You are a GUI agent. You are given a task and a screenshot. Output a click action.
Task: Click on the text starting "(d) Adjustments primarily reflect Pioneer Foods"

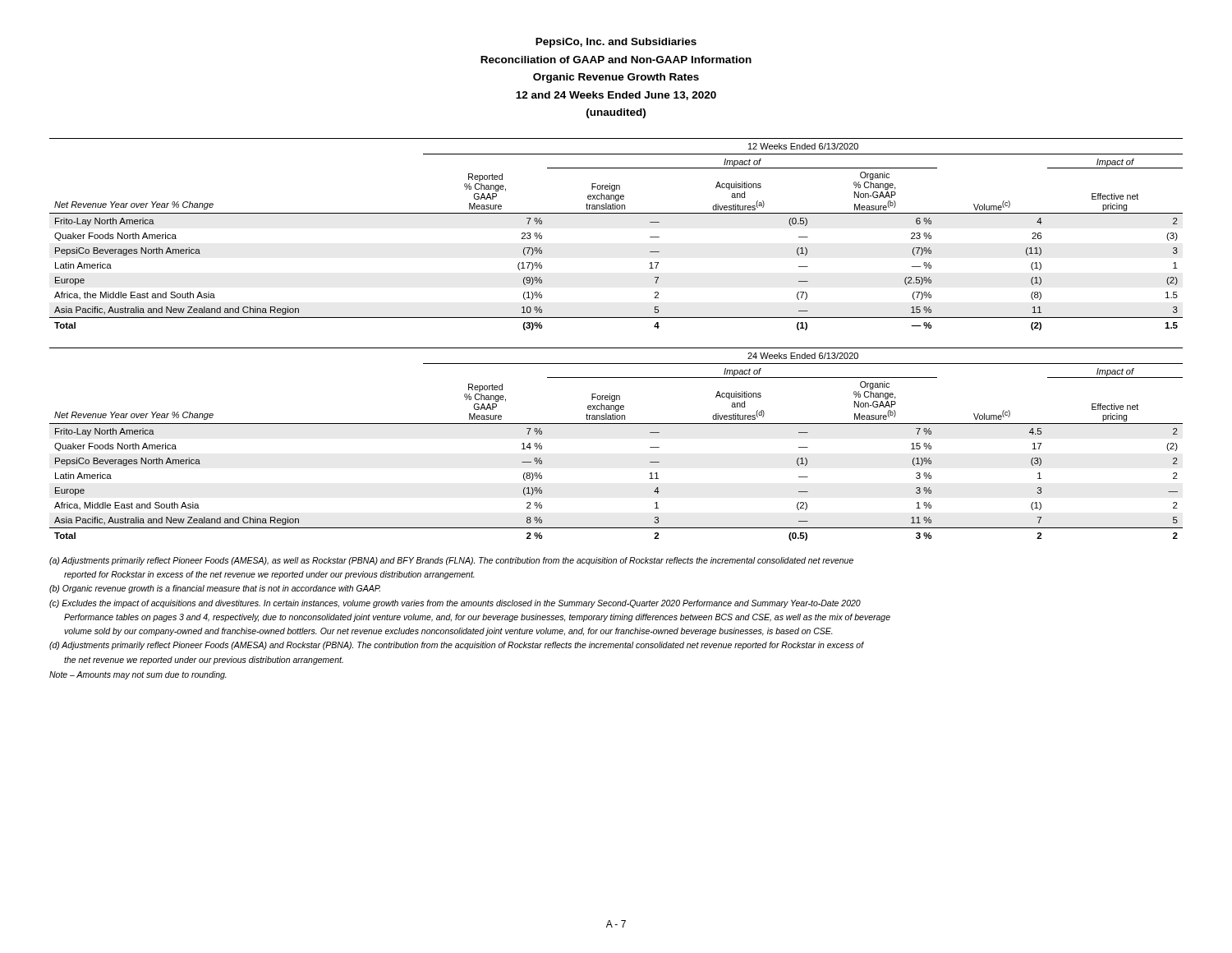pyautogui.click(x=616, y=653)
